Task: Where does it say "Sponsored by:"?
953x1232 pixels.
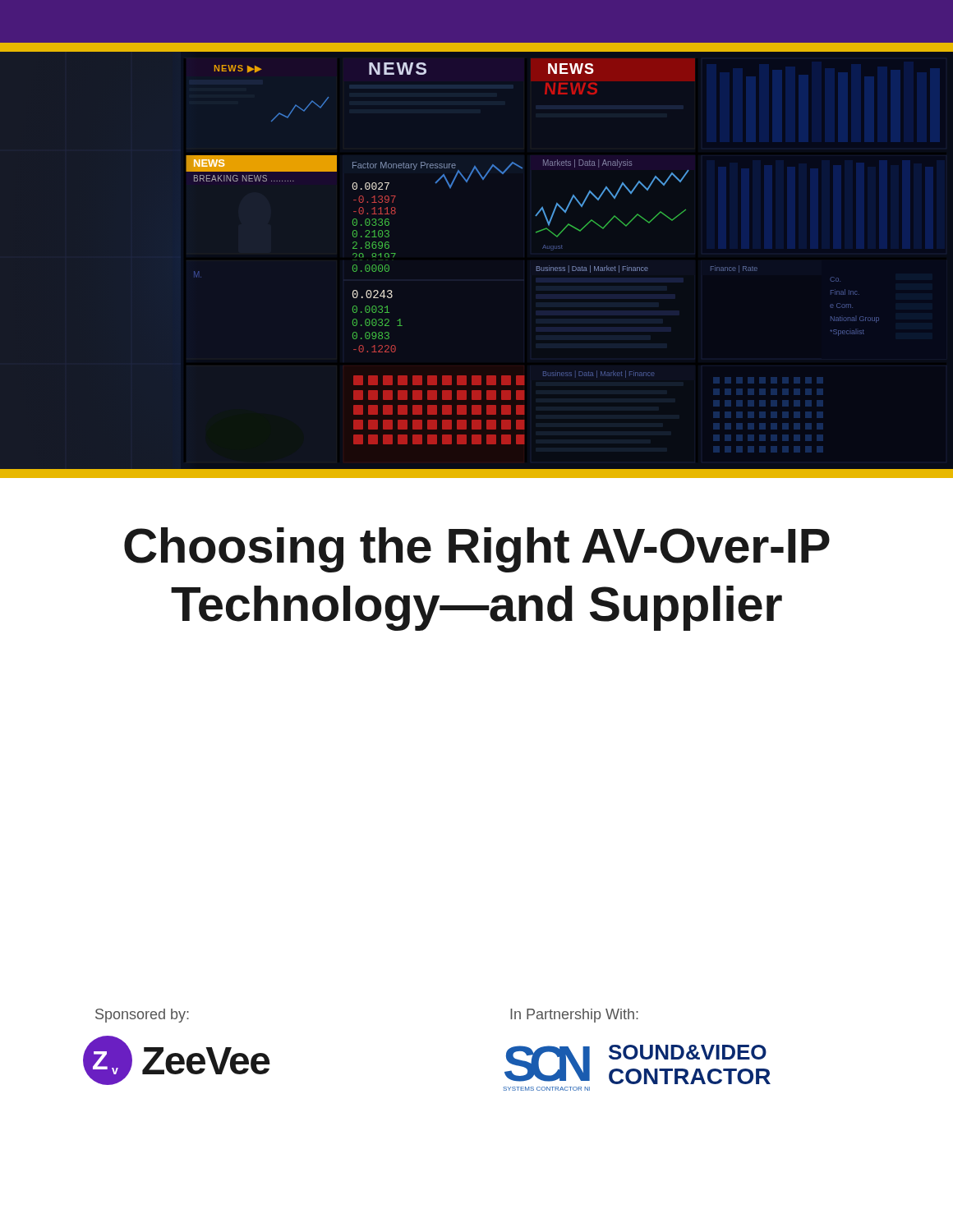Action: coord(142,1014)
